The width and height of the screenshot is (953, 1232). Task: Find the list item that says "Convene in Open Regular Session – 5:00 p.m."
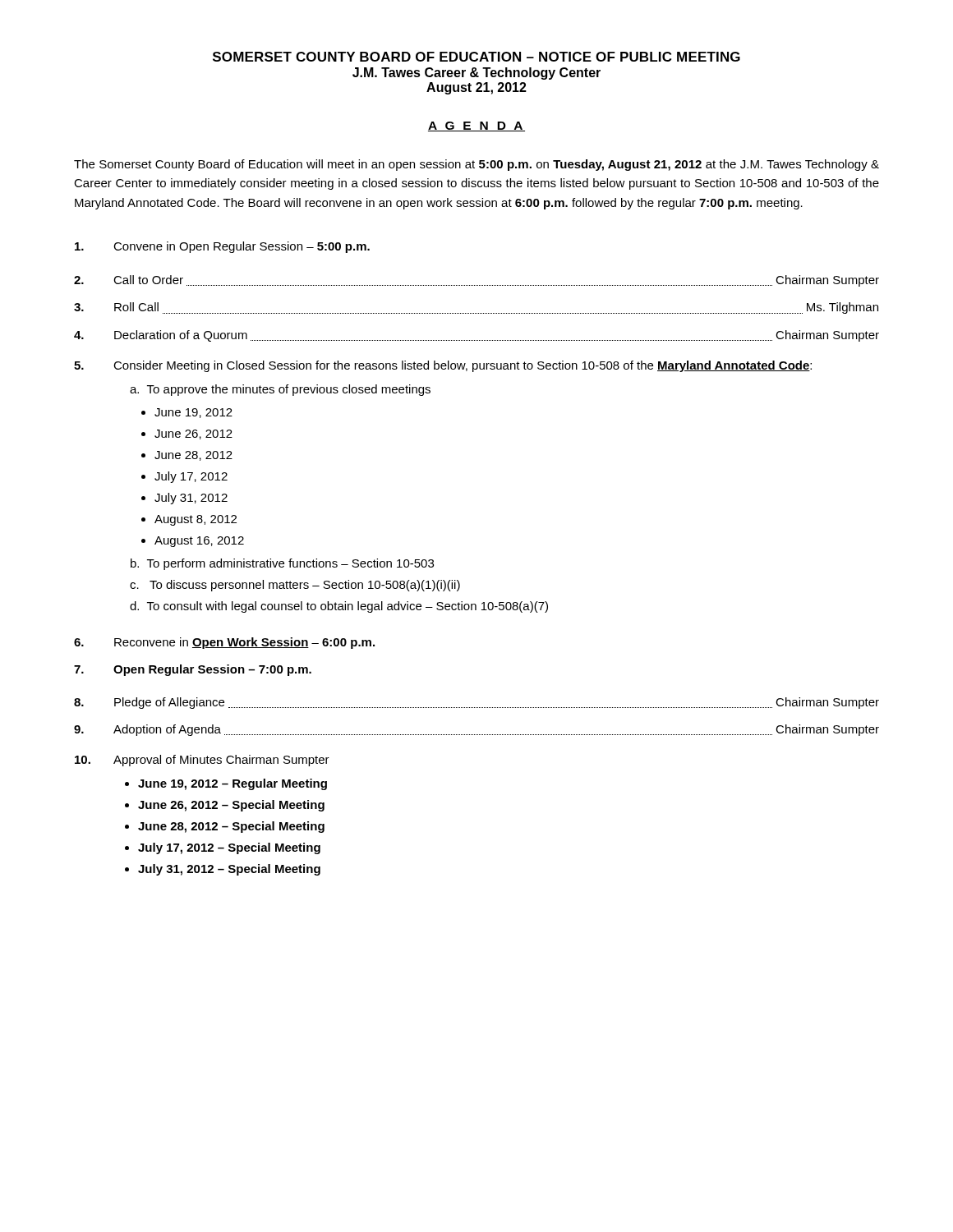222,247
